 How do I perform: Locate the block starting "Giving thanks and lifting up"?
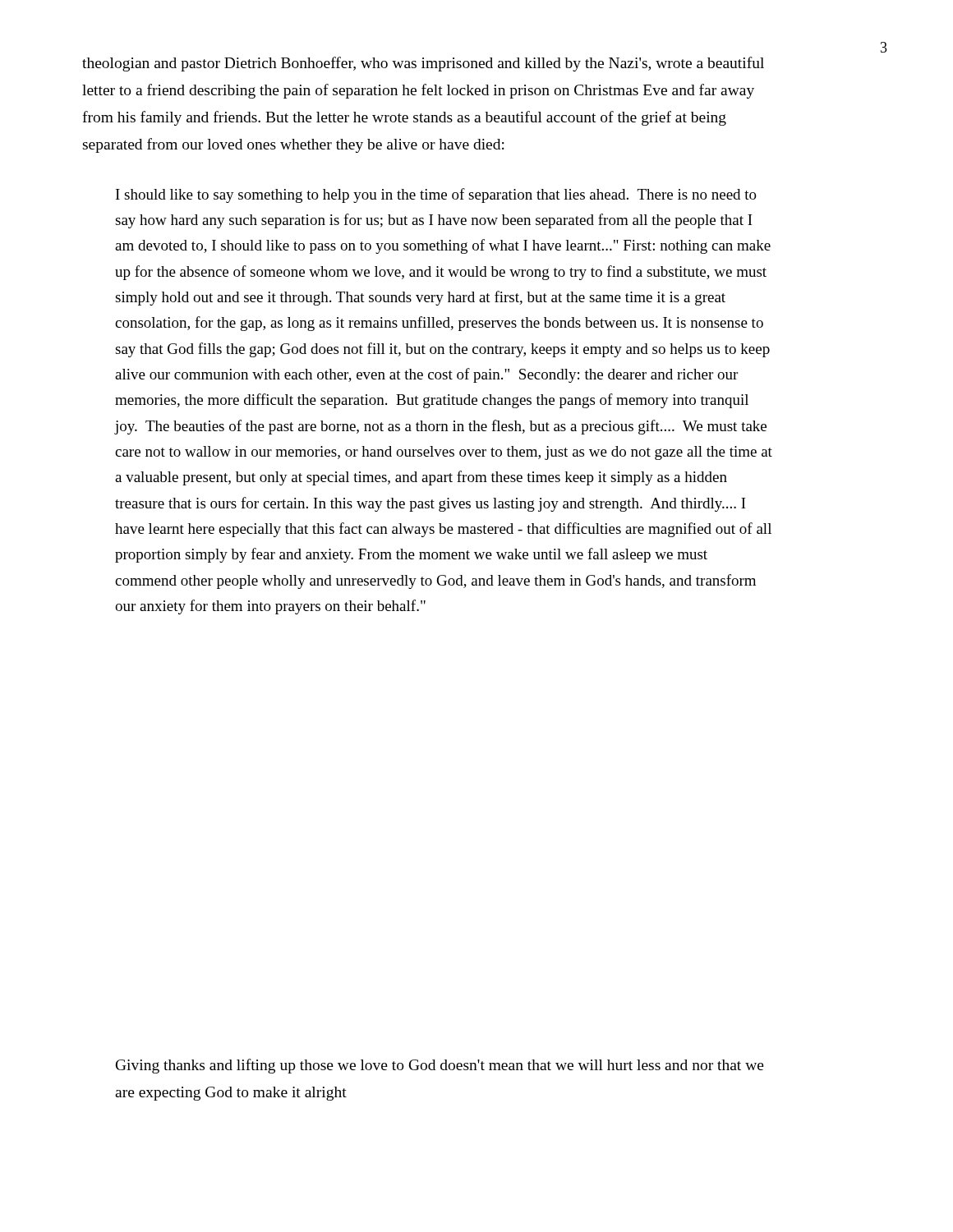(x=427, y=1078)
